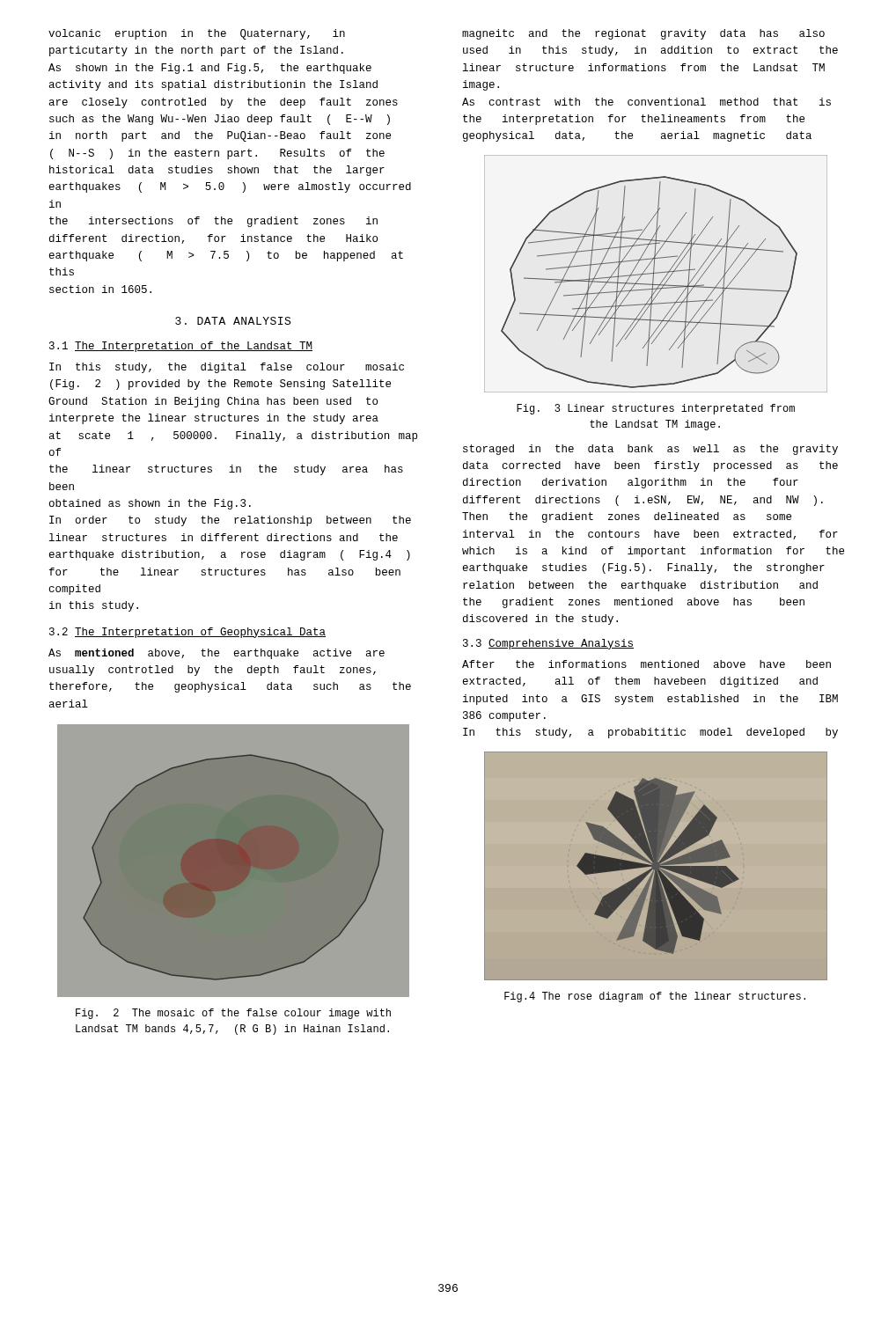Locate the caption that opens with "Fig. 3 Linear structures interpretated from the"
This screenshot has height=1320, width=896.
click(656, 417)
